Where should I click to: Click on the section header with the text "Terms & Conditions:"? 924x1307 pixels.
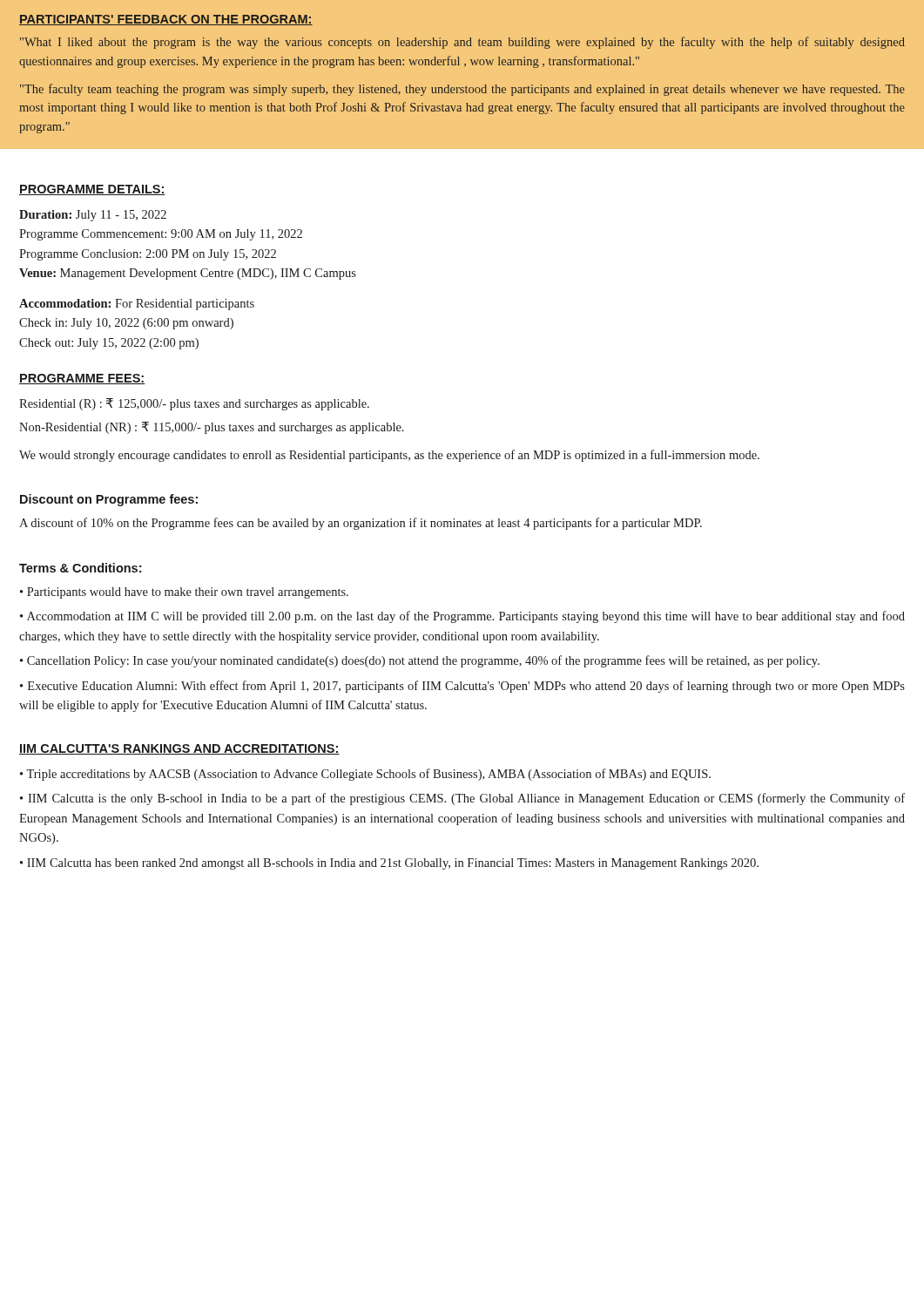(81, 568)
